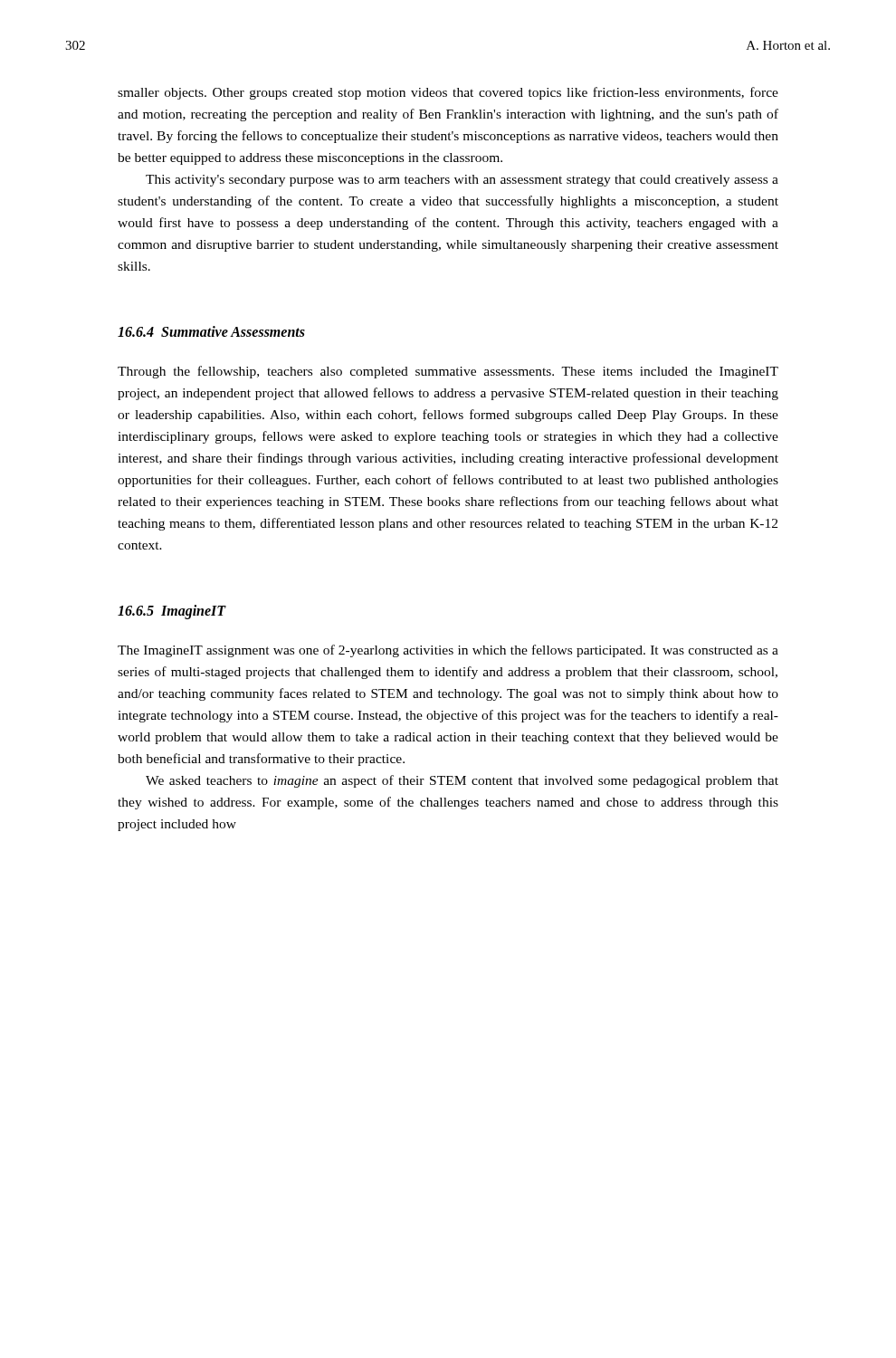This screenshot has height=1358, width=896.
Task: Find the block on this page that starts "The ImagineIT assignment"
Action: tap(448, 737)
